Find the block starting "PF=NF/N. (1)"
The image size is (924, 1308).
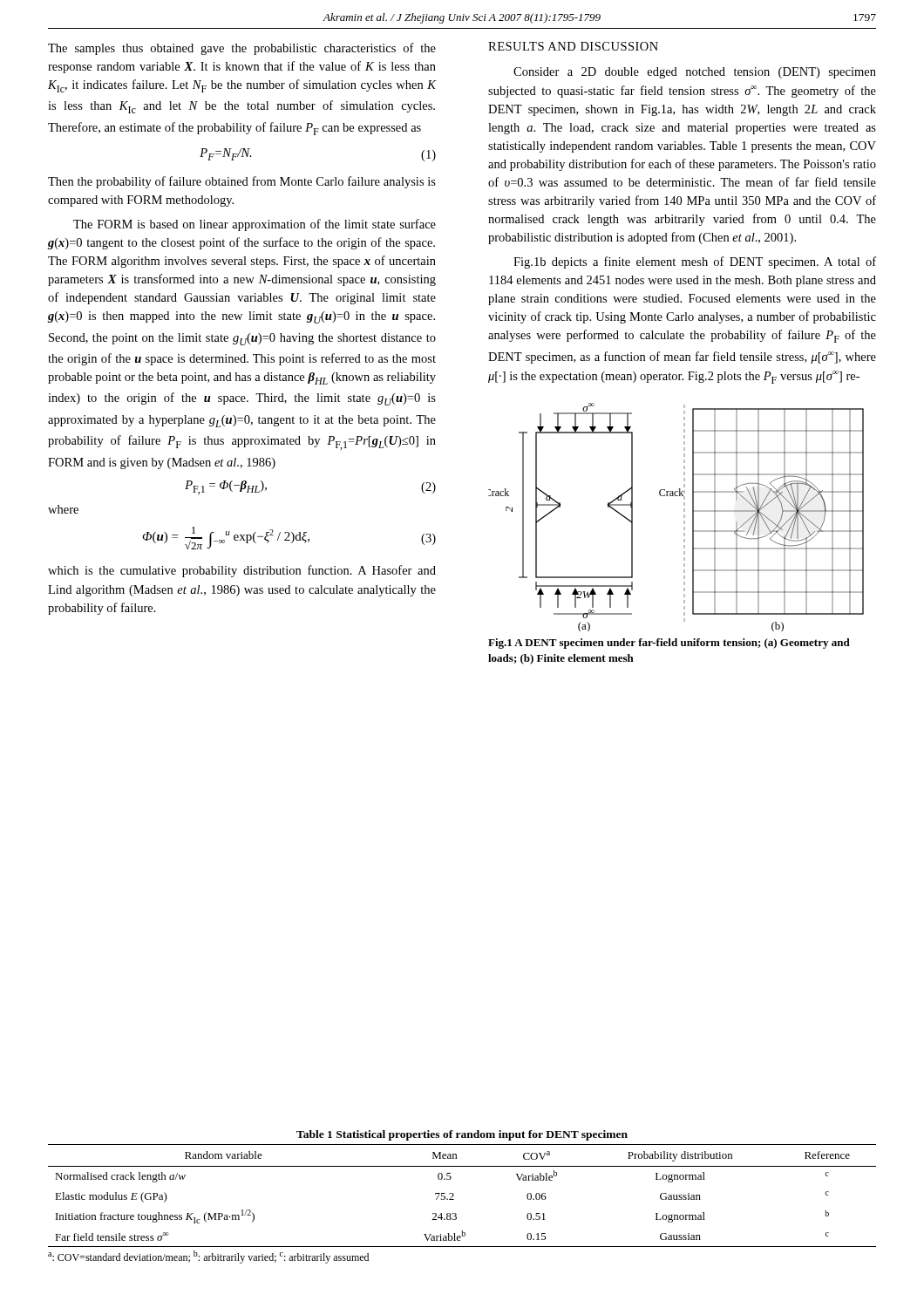(x=242, y=155)
